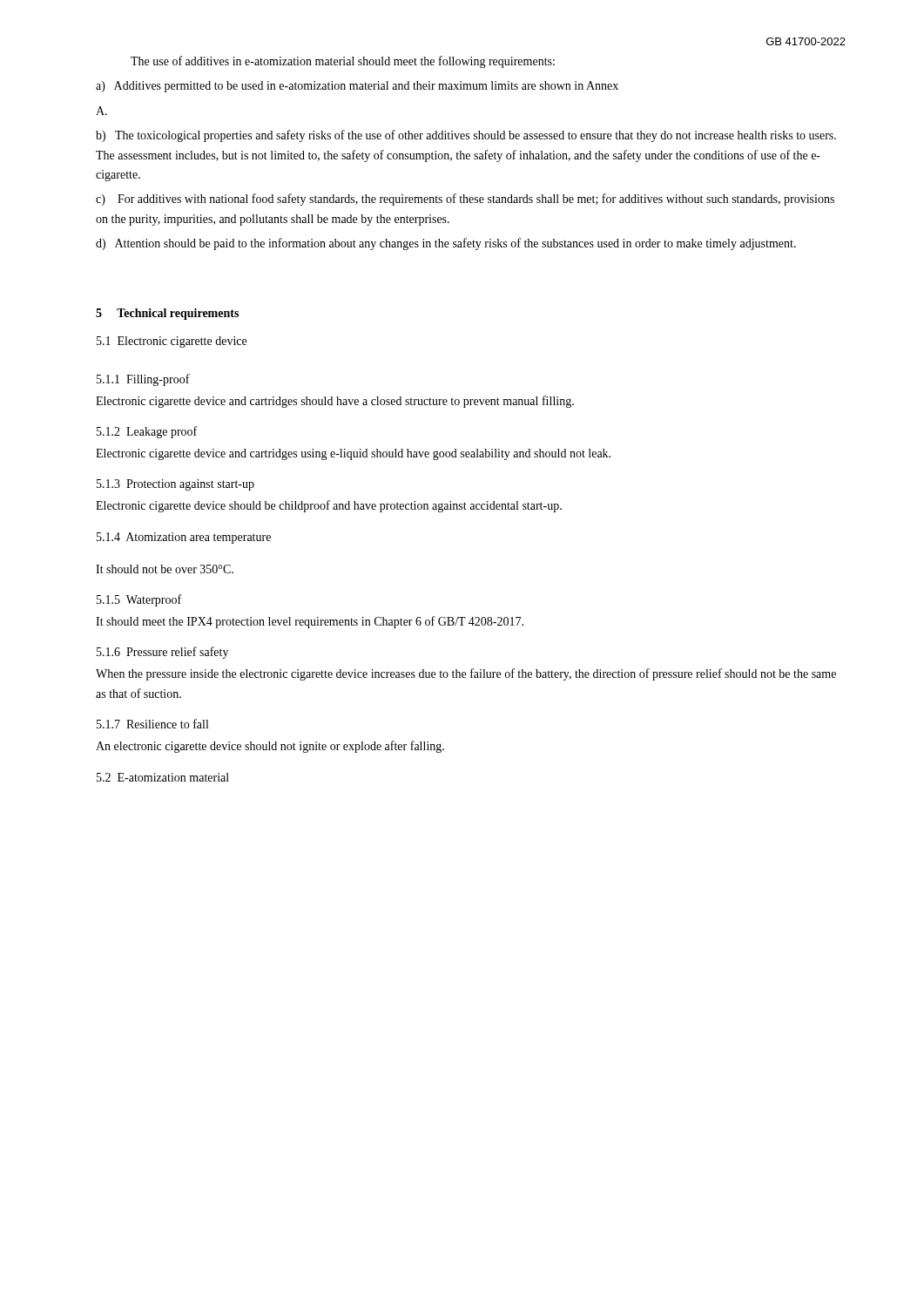The height and width of the screenshot is (1307, 924).
Task: Find the text block starting "5 Technical requirements"
Action: pyautogui.click(x=167, y=313)
